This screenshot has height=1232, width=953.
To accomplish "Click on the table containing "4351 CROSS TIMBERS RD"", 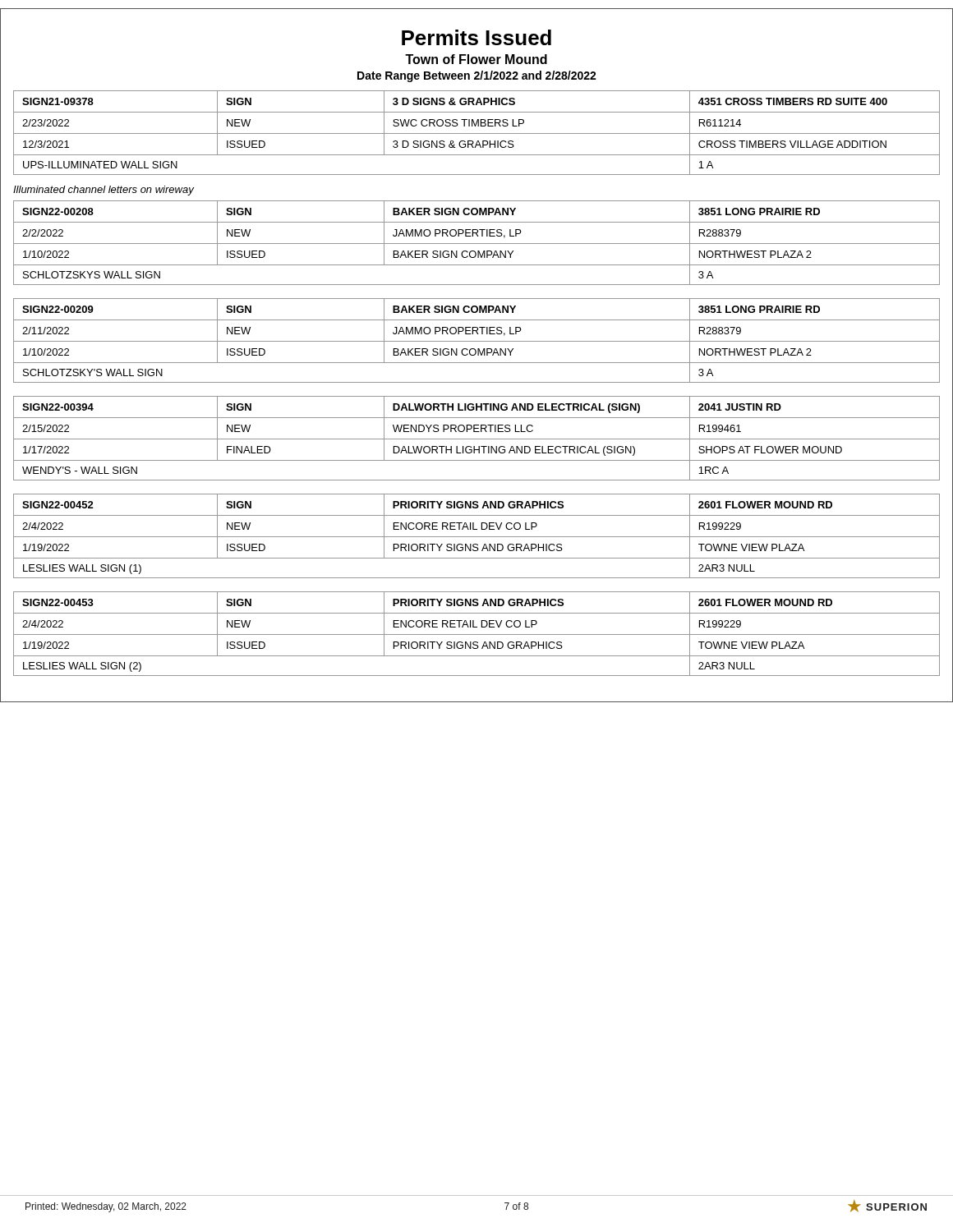I will (476, 133).
